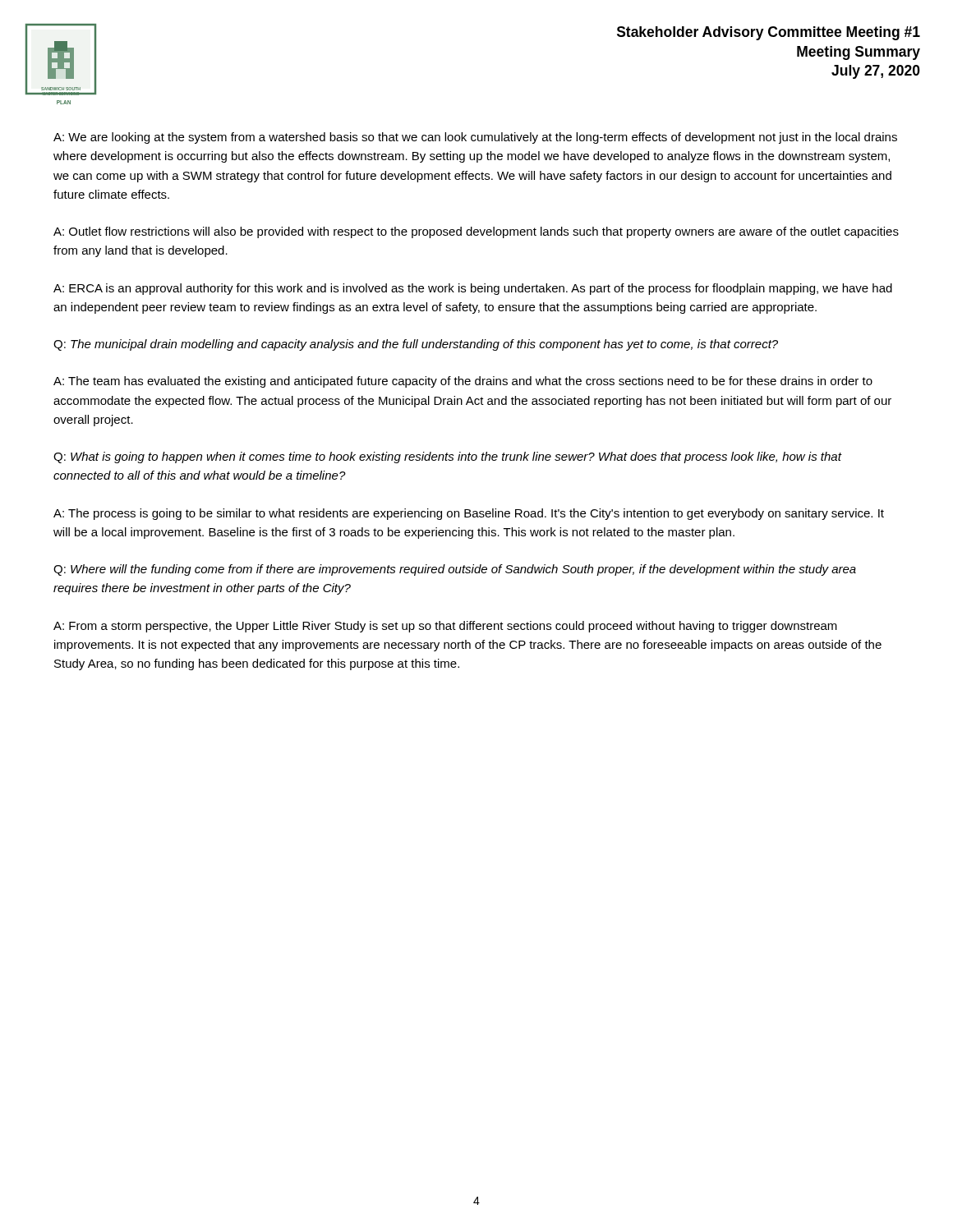Click on the text block containing "A: The process is going to be similar"
This screenshot has height=1232, width=953.
point(476,522)
